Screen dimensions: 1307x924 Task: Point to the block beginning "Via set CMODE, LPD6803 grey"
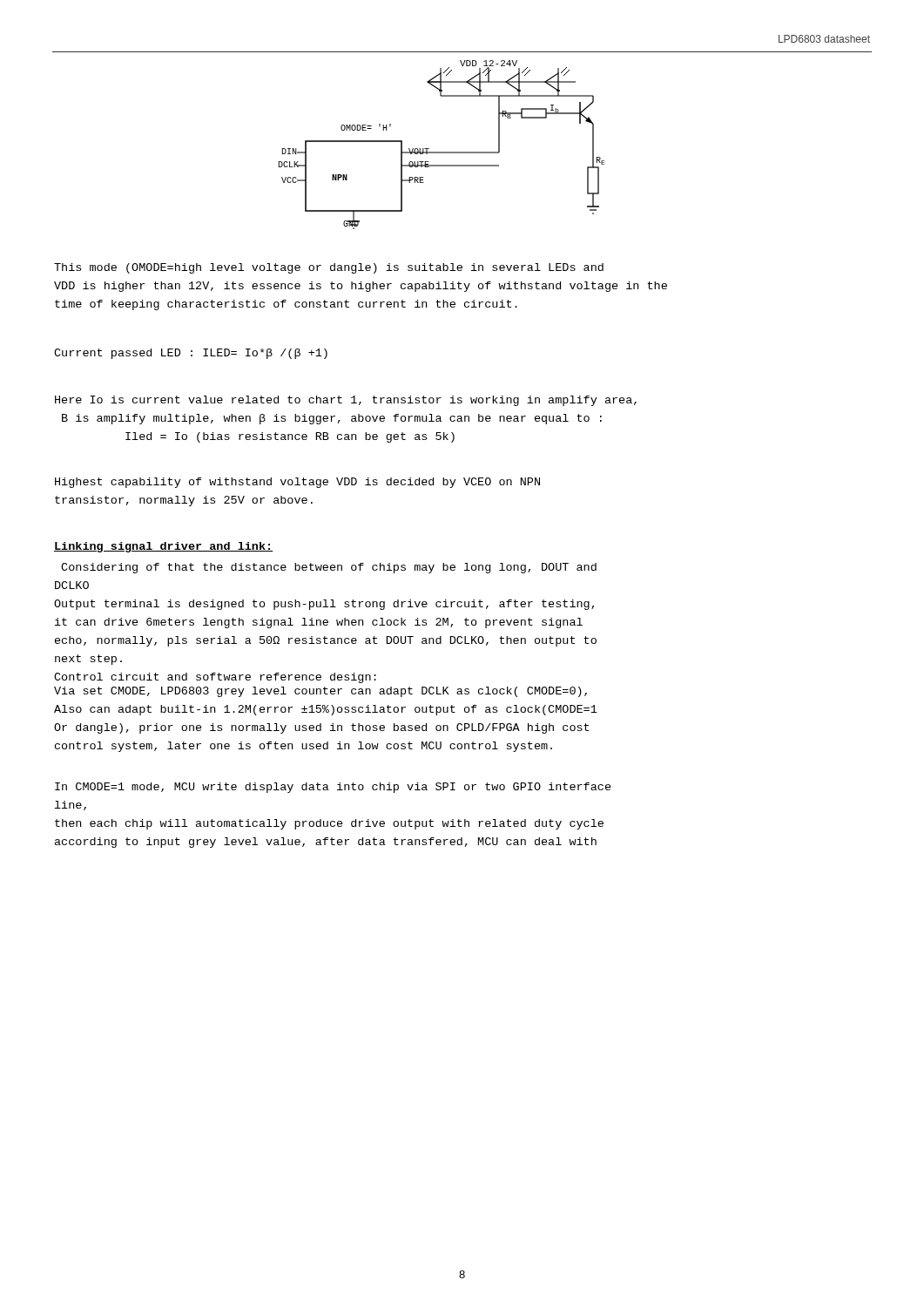[326, 719]
